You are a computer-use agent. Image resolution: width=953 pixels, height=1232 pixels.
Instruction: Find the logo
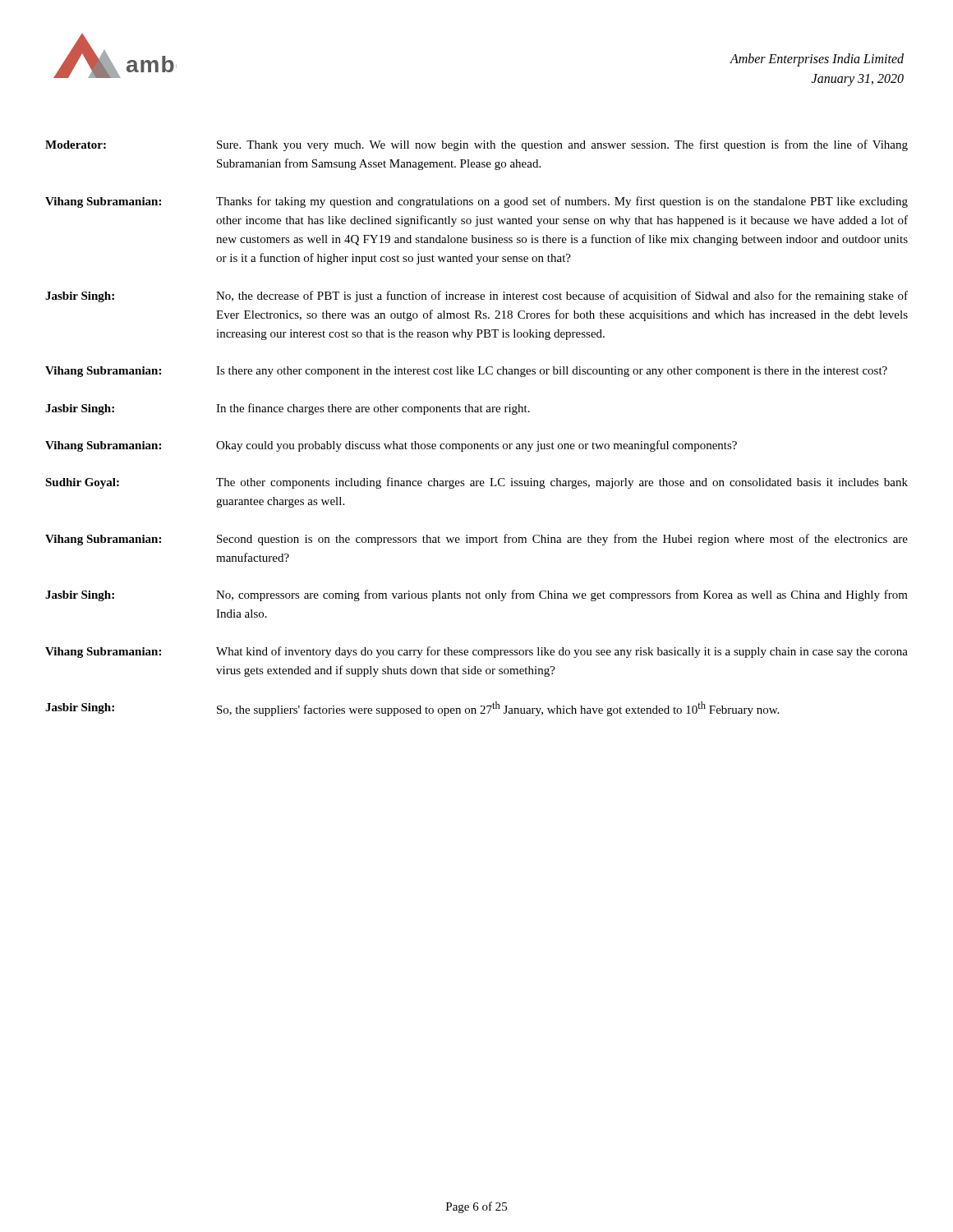coord(111,57)
